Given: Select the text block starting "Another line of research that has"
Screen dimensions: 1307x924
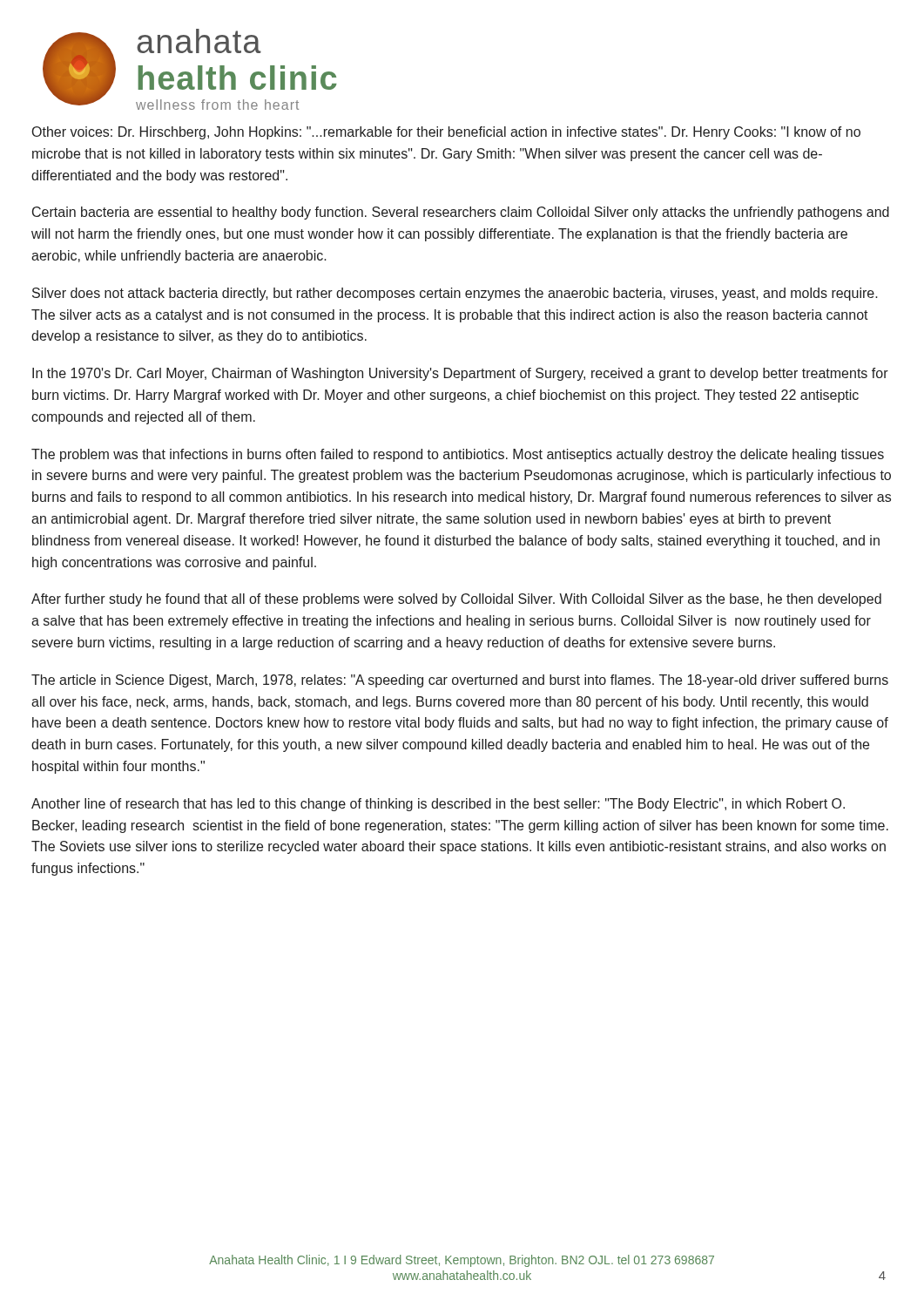Looking at the screenshot, I should point(460,836).
